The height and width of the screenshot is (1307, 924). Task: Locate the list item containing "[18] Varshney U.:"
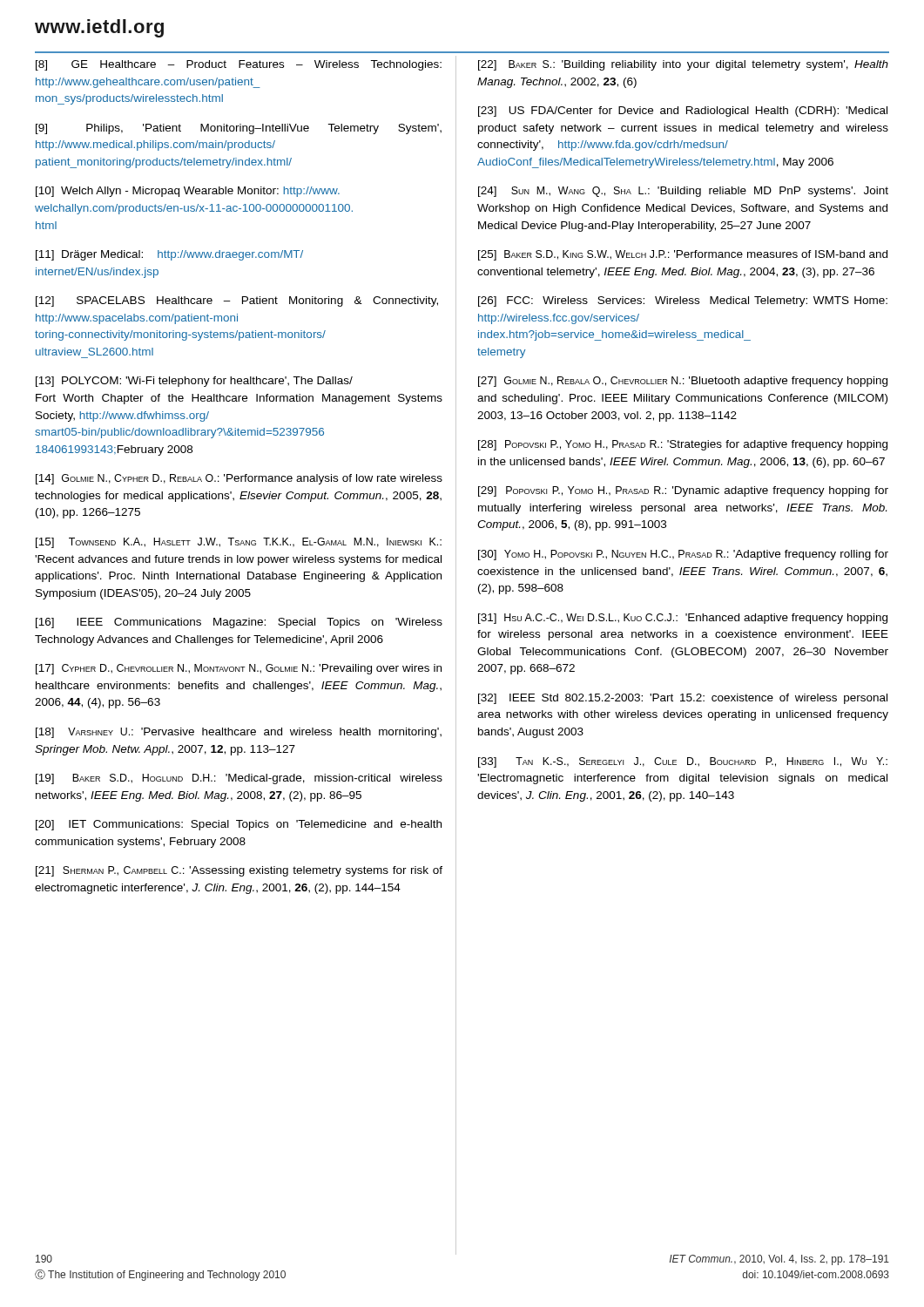239,740
